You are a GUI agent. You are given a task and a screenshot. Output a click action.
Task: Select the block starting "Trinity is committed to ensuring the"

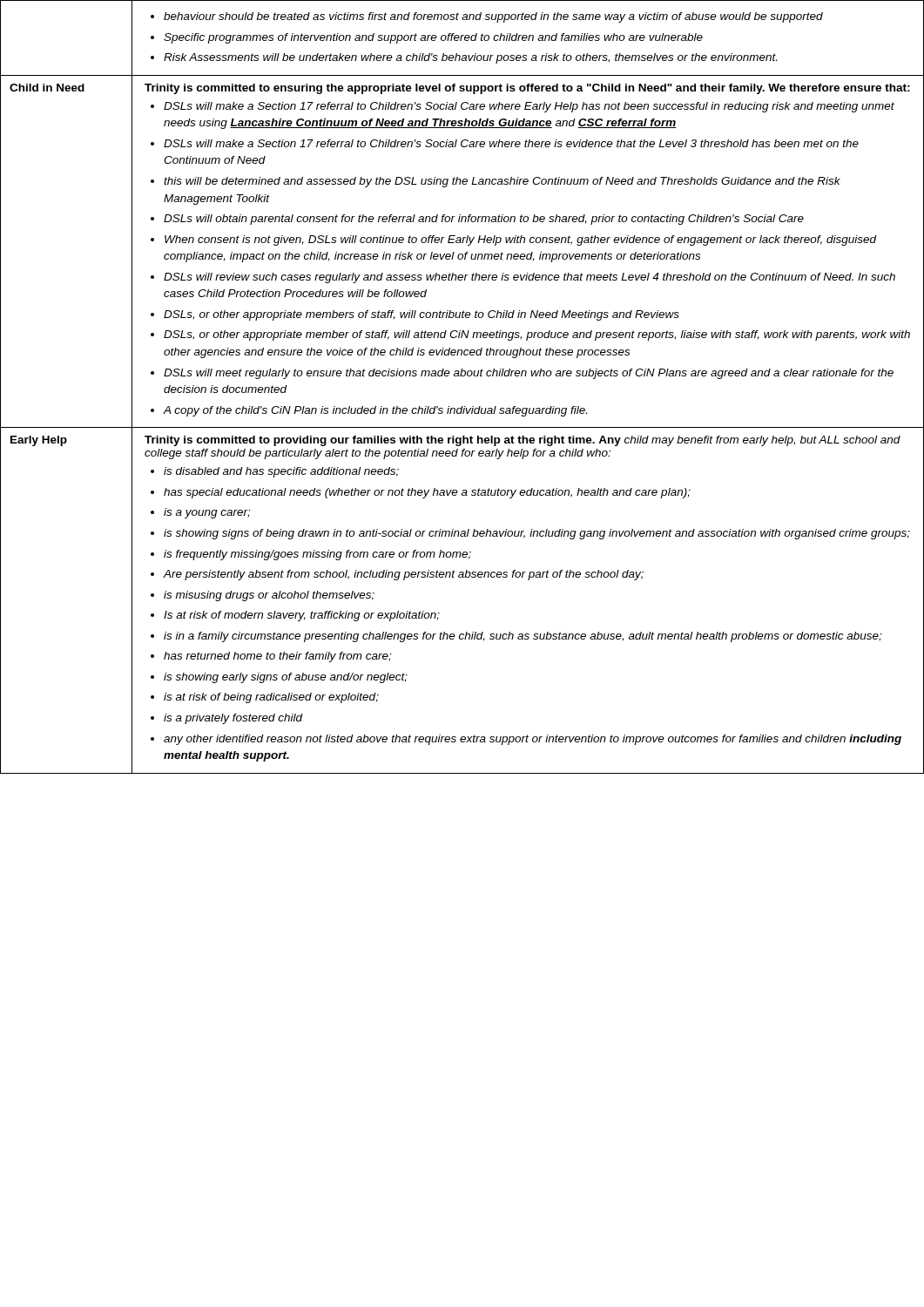click(528, 250)
